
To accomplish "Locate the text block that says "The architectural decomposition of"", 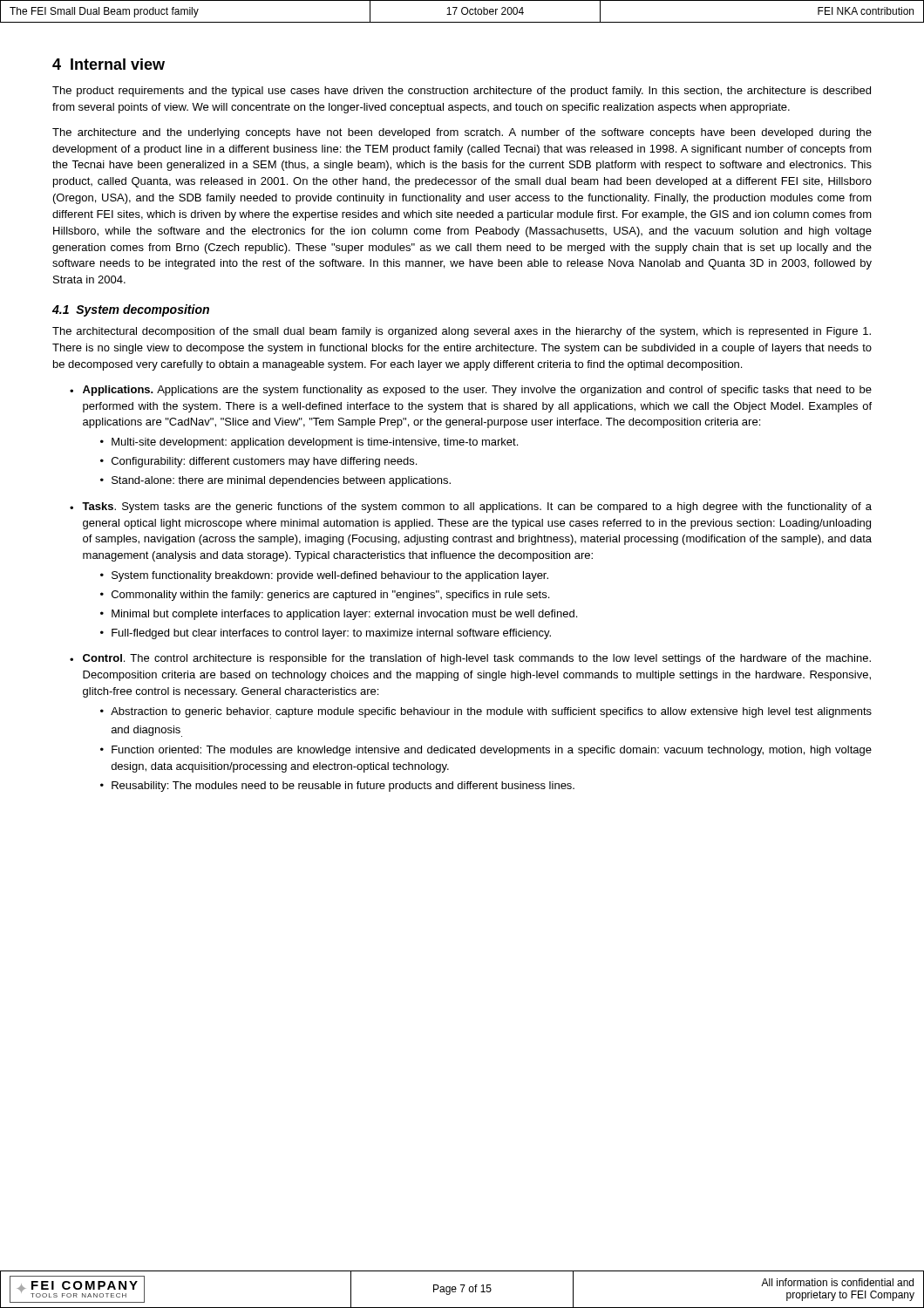I will 462,348.
